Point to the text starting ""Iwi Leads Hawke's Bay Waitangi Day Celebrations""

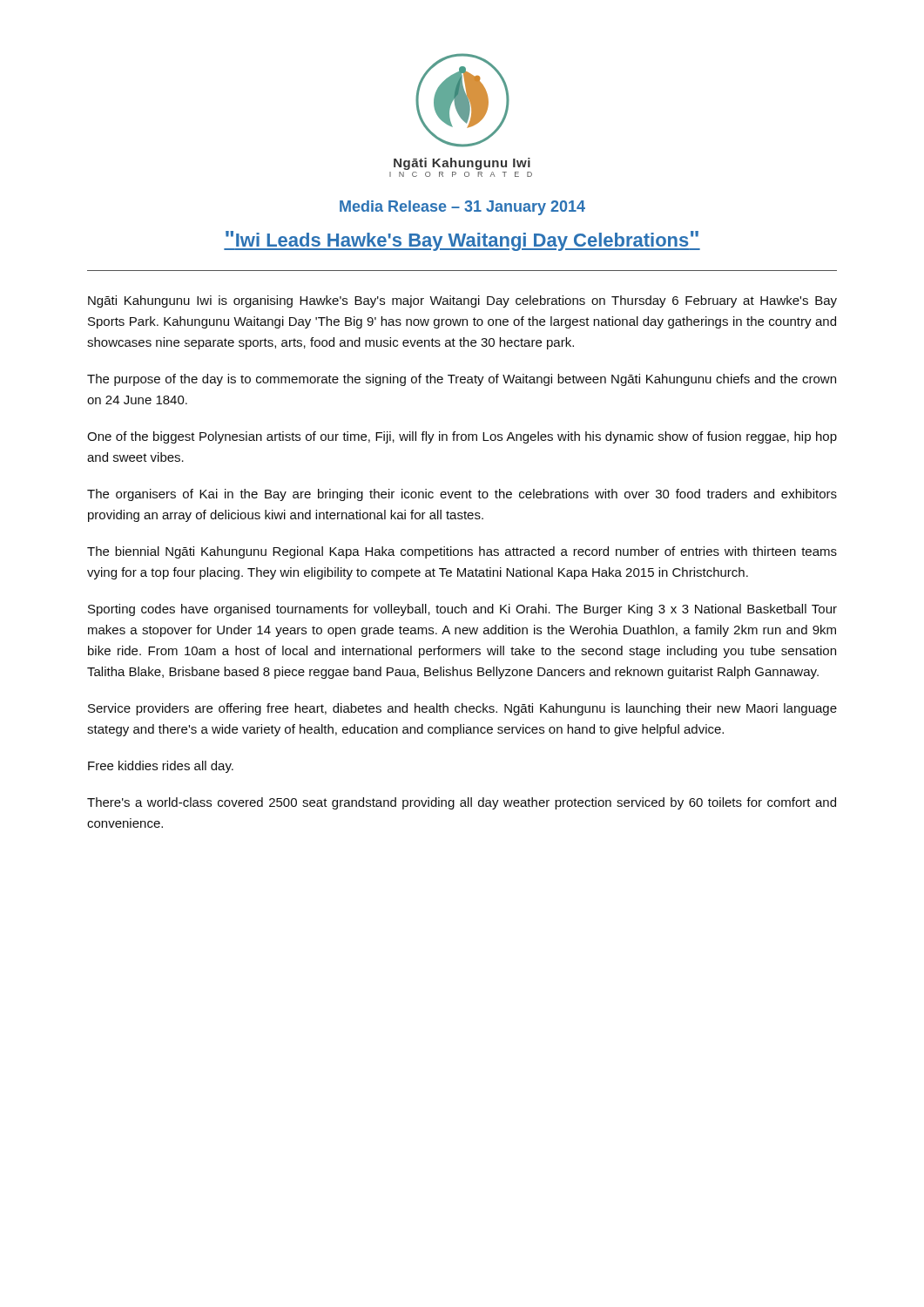click(x=462, y=239)
